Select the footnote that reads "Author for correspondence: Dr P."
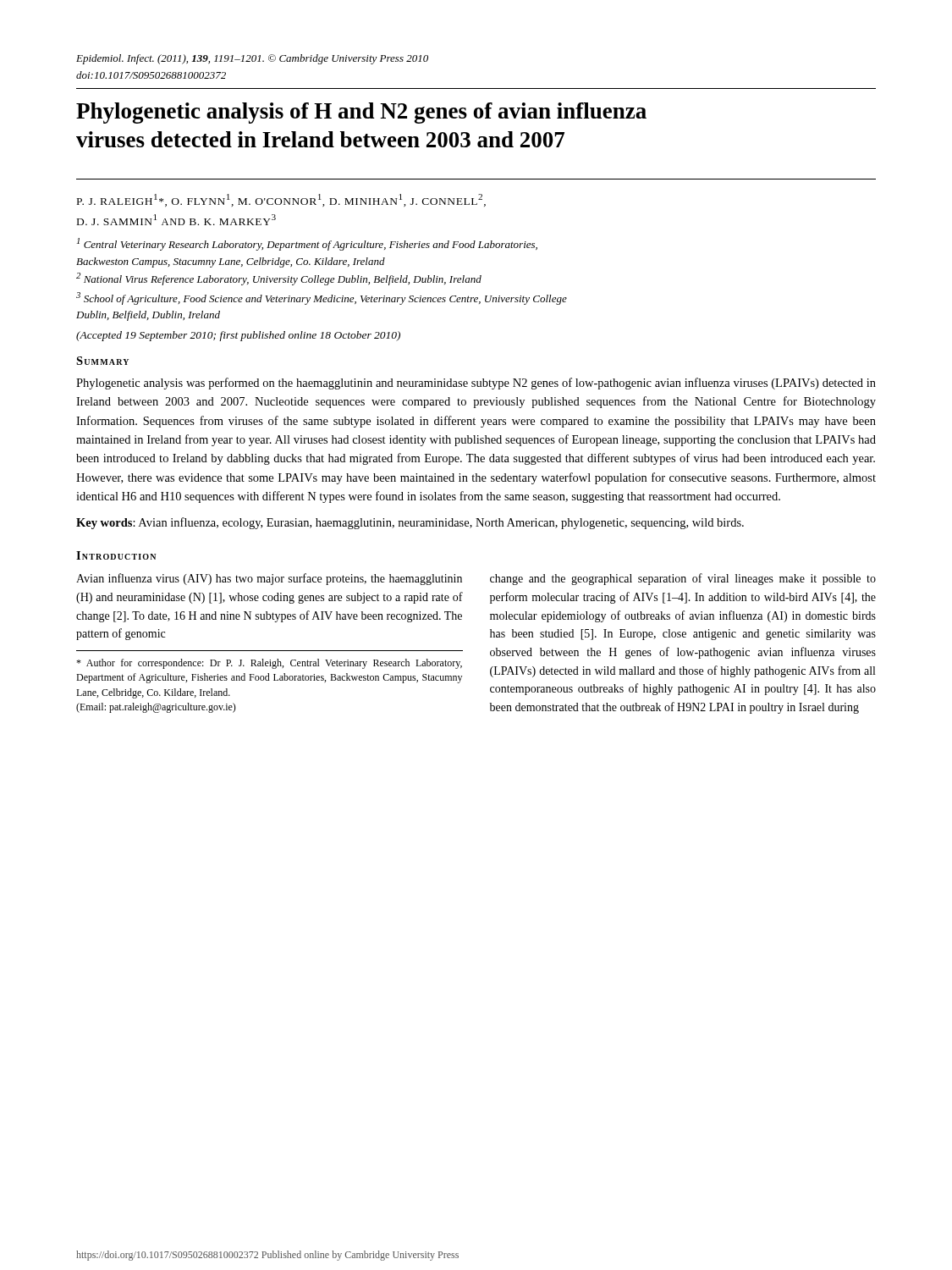 pyautogui.click(x=269, y=685)
